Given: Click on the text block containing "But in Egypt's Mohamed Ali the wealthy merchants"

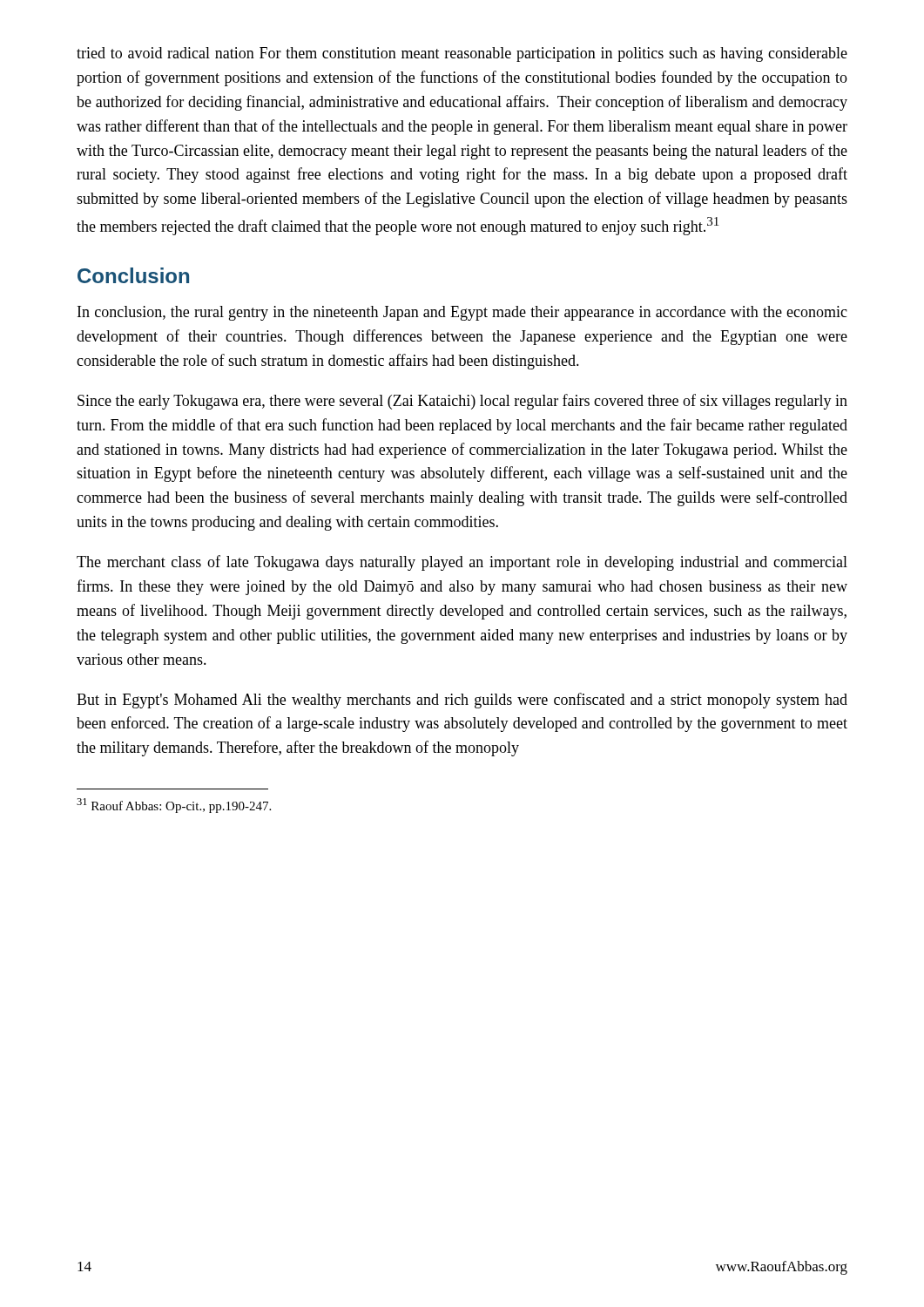Looking at the screenshot, I should pos(462,724).
